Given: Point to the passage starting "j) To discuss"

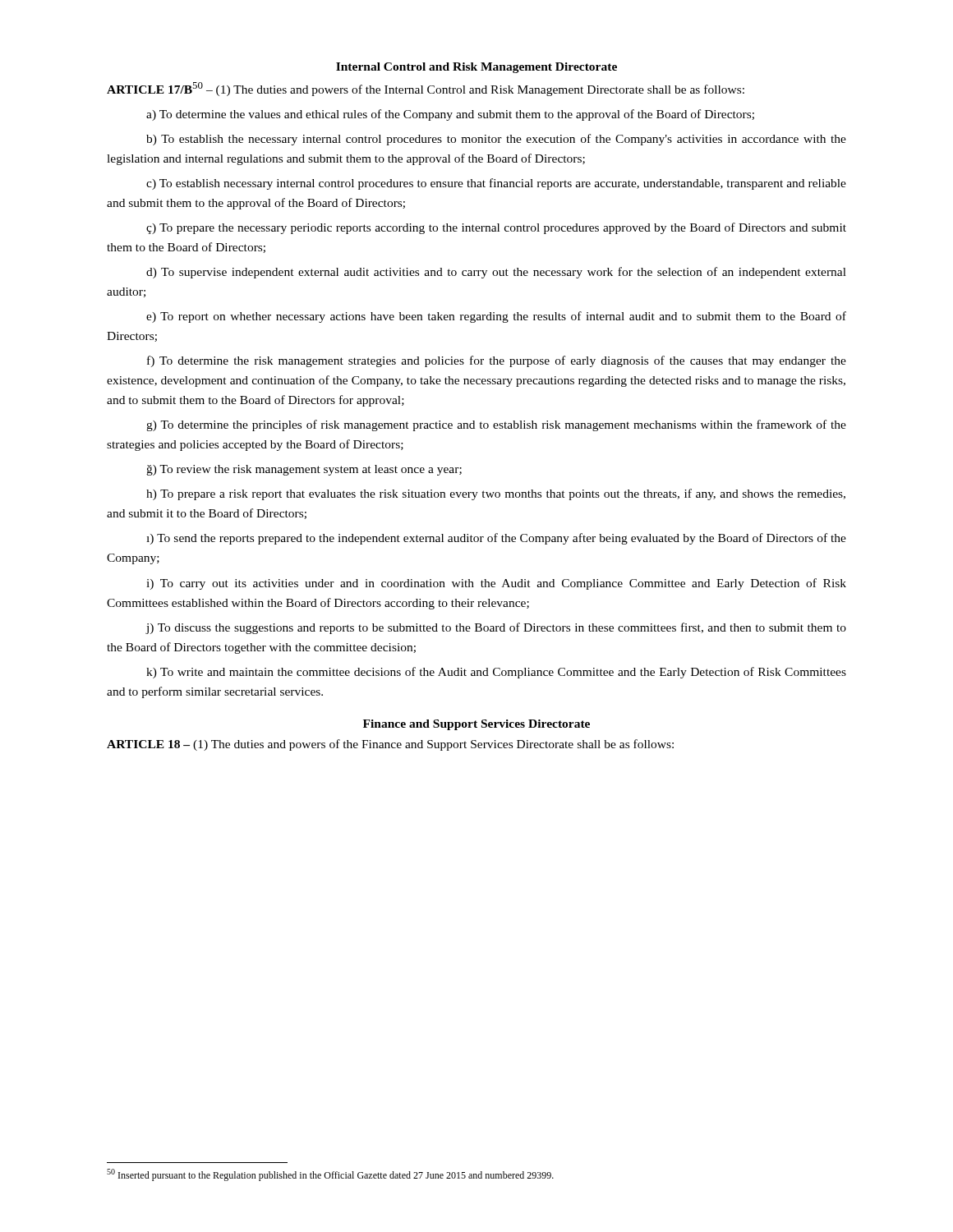Looking at the screenshot, I should (476, 637).
